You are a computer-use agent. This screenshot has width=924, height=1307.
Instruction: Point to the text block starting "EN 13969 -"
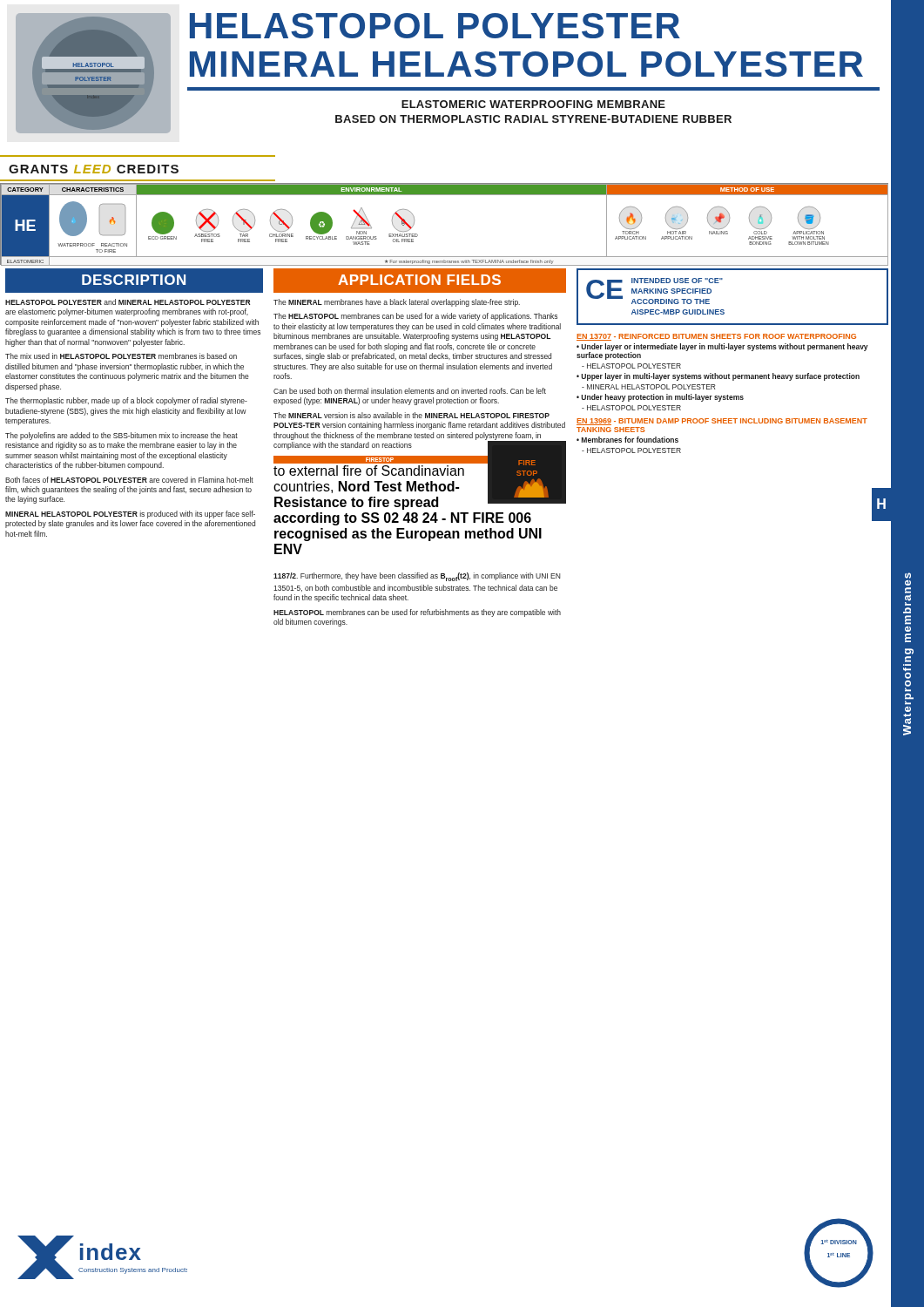722,422
